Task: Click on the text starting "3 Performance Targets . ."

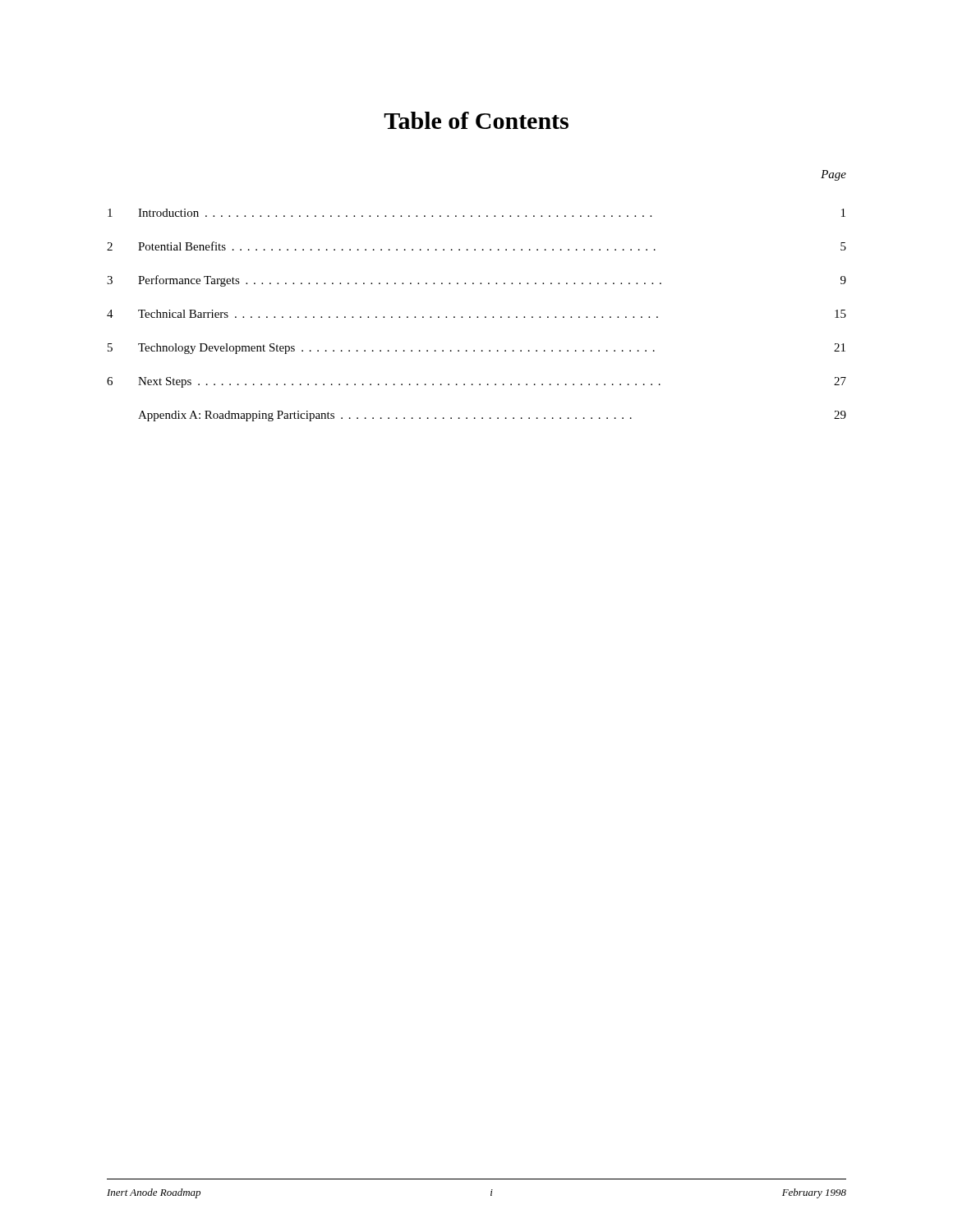Action: [476, 281]
